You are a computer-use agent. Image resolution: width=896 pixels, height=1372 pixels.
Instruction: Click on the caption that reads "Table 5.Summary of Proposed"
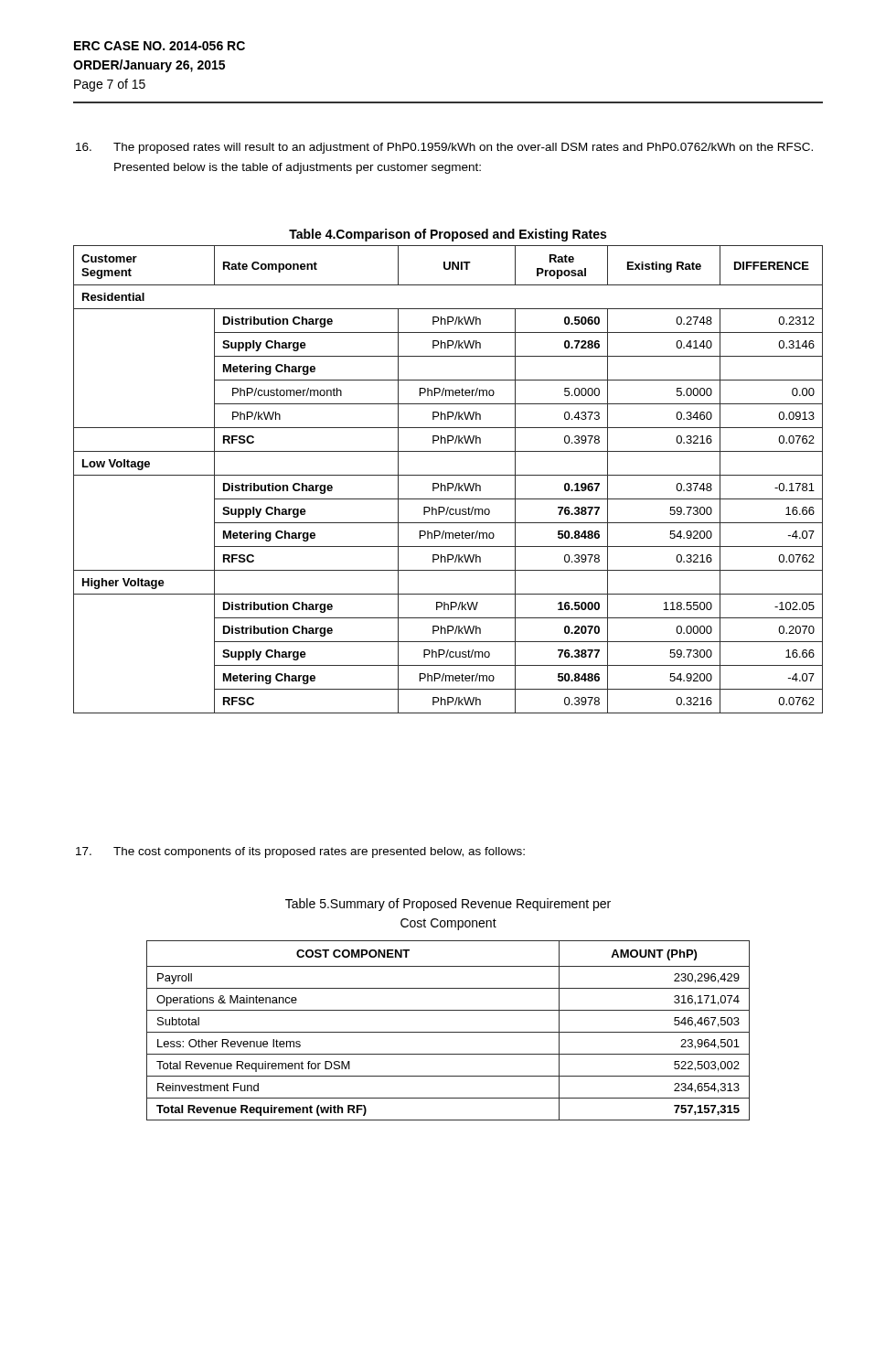pos(448,913)
